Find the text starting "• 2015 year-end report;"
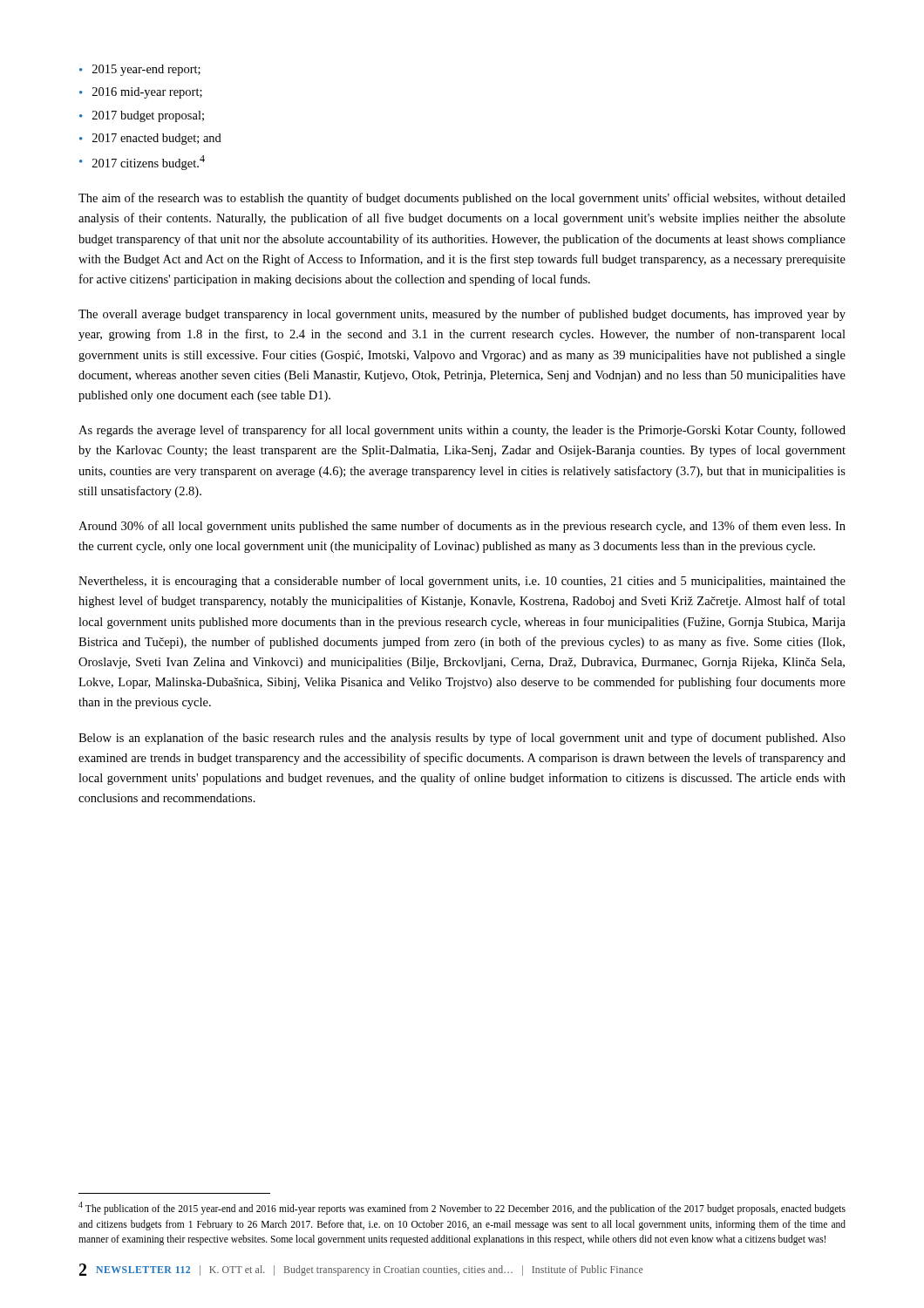Screen dimensions: 1308x924 tap(140, 70)
